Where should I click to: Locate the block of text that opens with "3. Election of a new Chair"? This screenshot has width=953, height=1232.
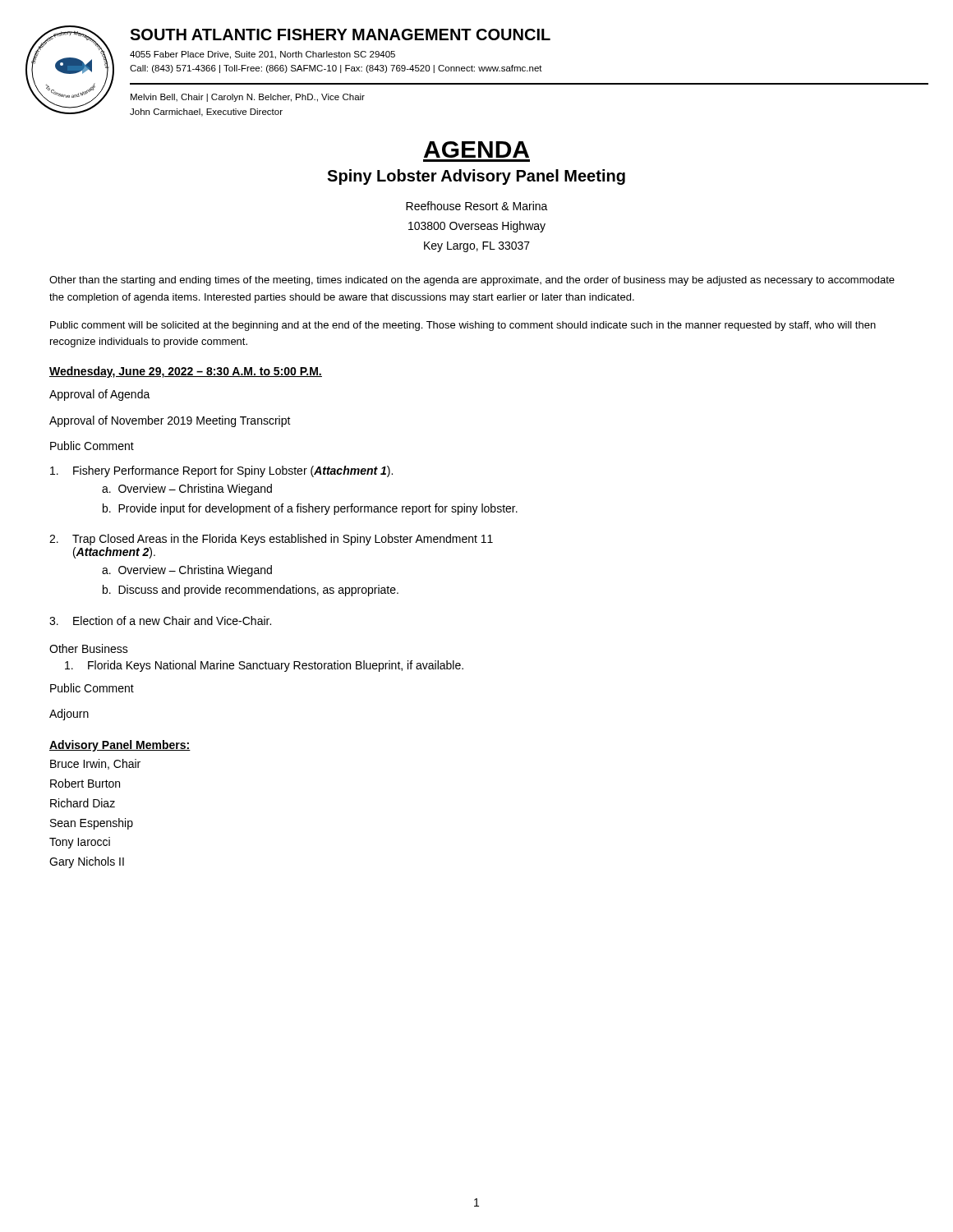160,621
